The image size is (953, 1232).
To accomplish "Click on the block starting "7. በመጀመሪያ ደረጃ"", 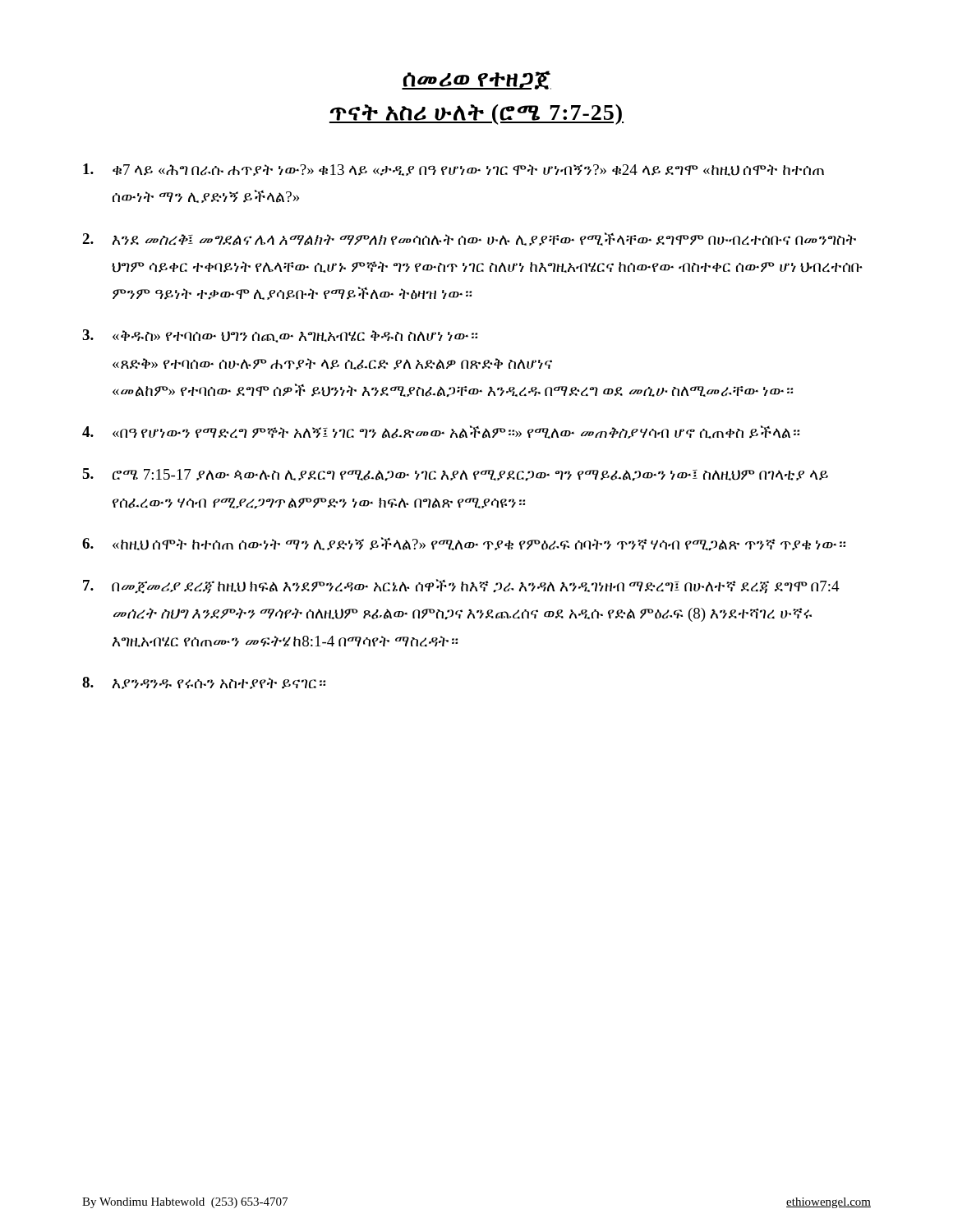I will tap(476, 613).
